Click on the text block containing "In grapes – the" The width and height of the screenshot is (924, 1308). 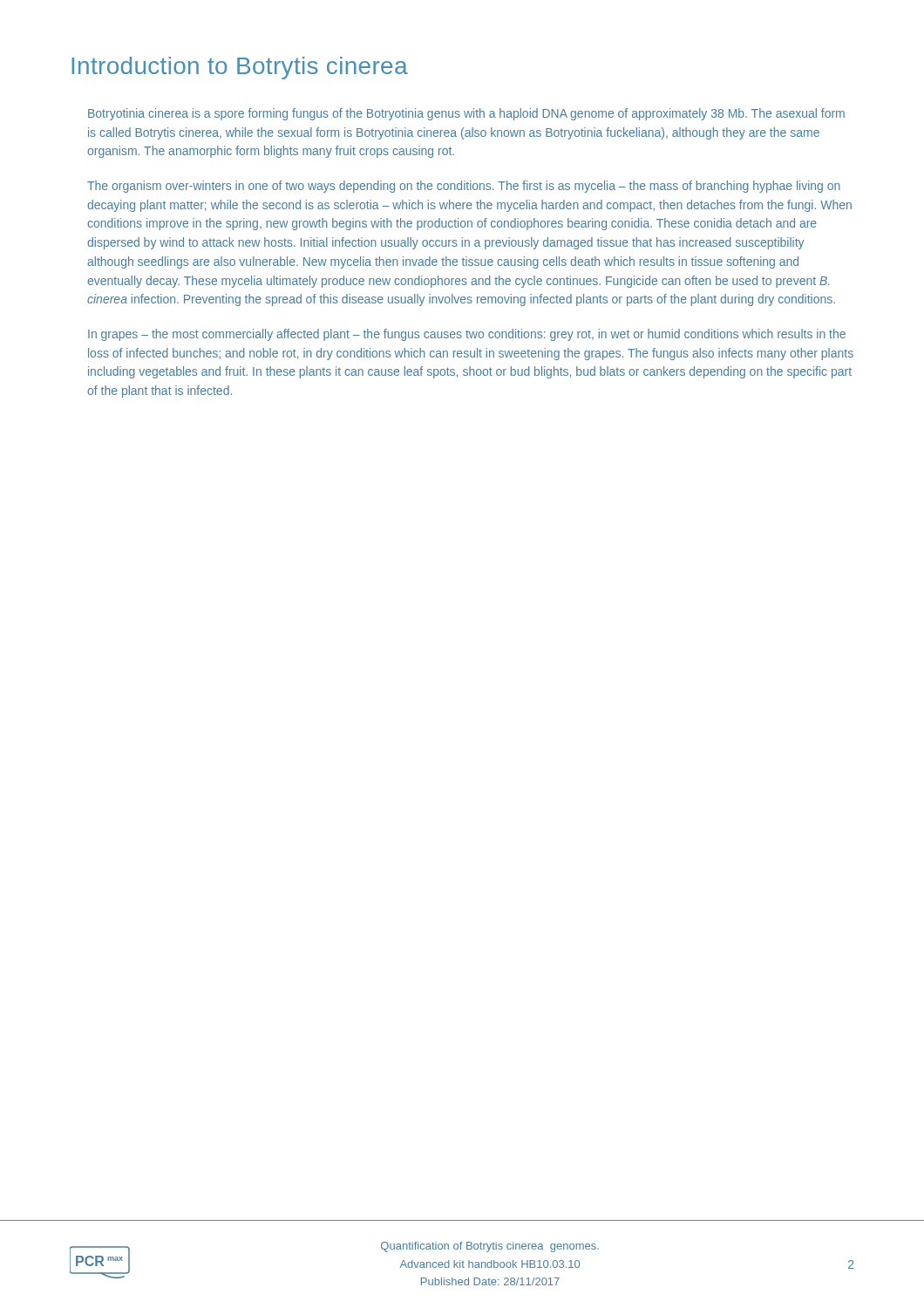(x=470, y=362)
